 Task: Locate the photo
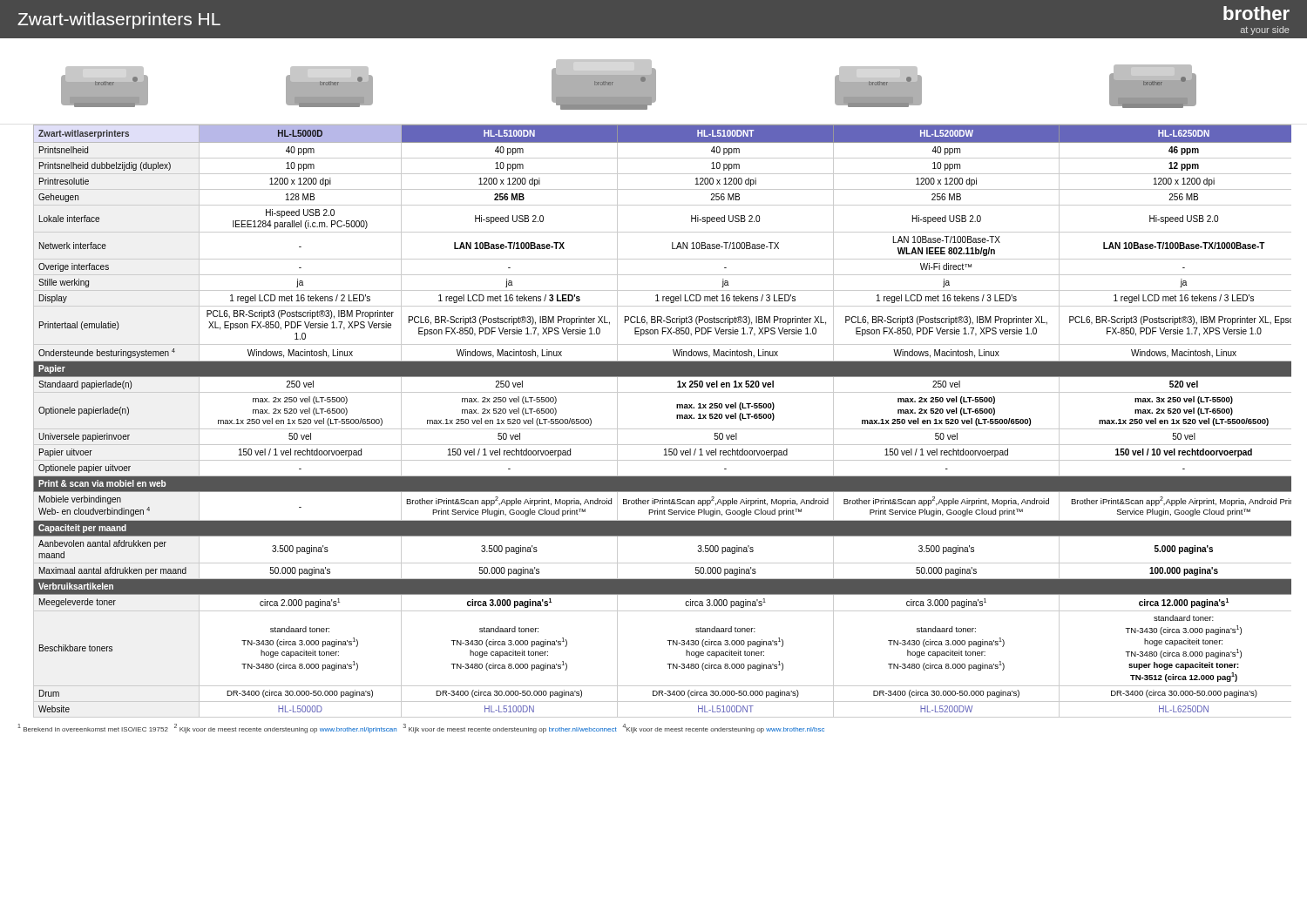(654, 81)
